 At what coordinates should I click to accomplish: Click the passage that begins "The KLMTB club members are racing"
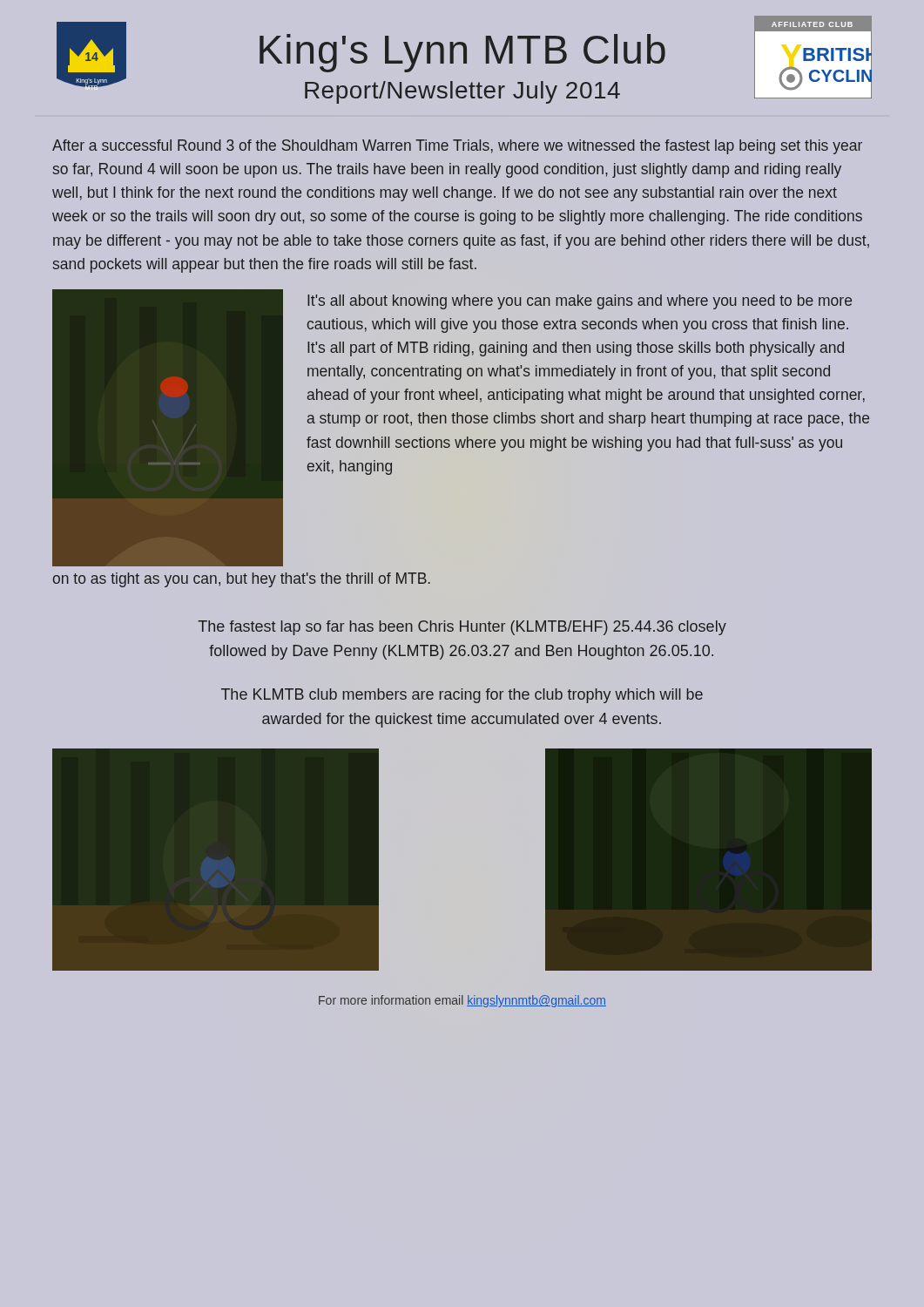click(x=462, y=706)
